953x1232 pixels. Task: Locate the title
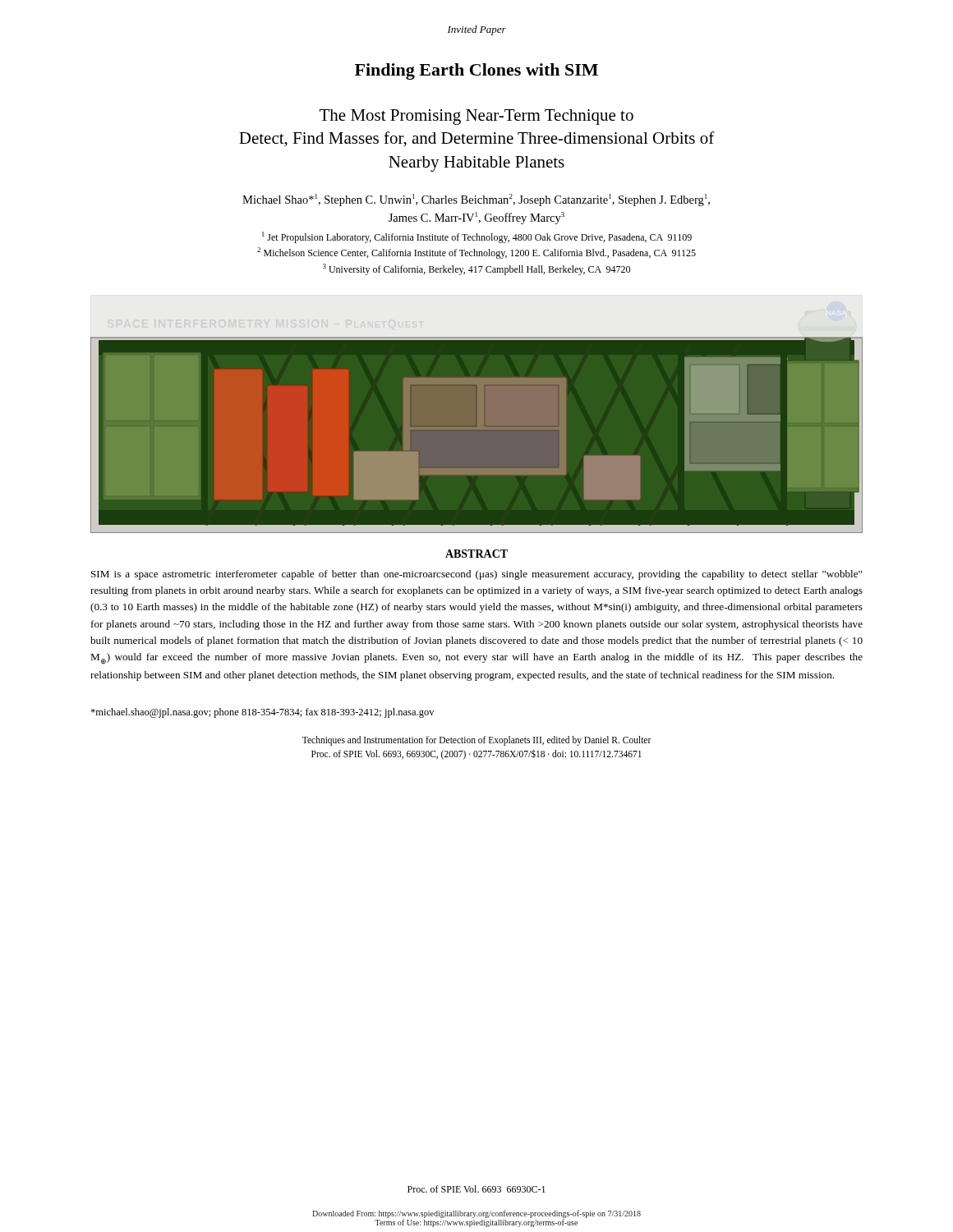click(x=476, y=69)
